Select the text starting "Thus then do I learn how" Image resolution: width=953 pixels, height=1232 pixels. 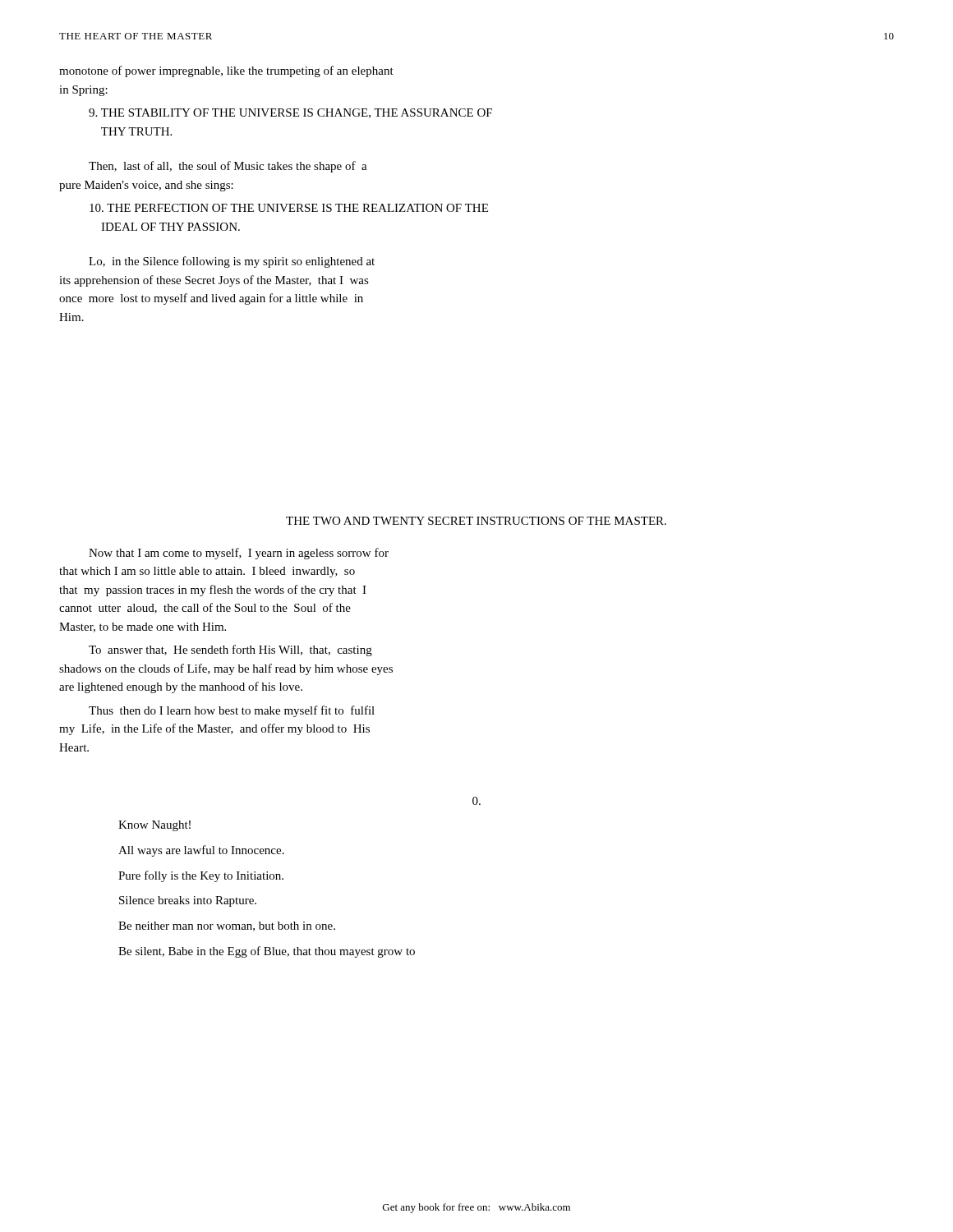pos(217,729)
